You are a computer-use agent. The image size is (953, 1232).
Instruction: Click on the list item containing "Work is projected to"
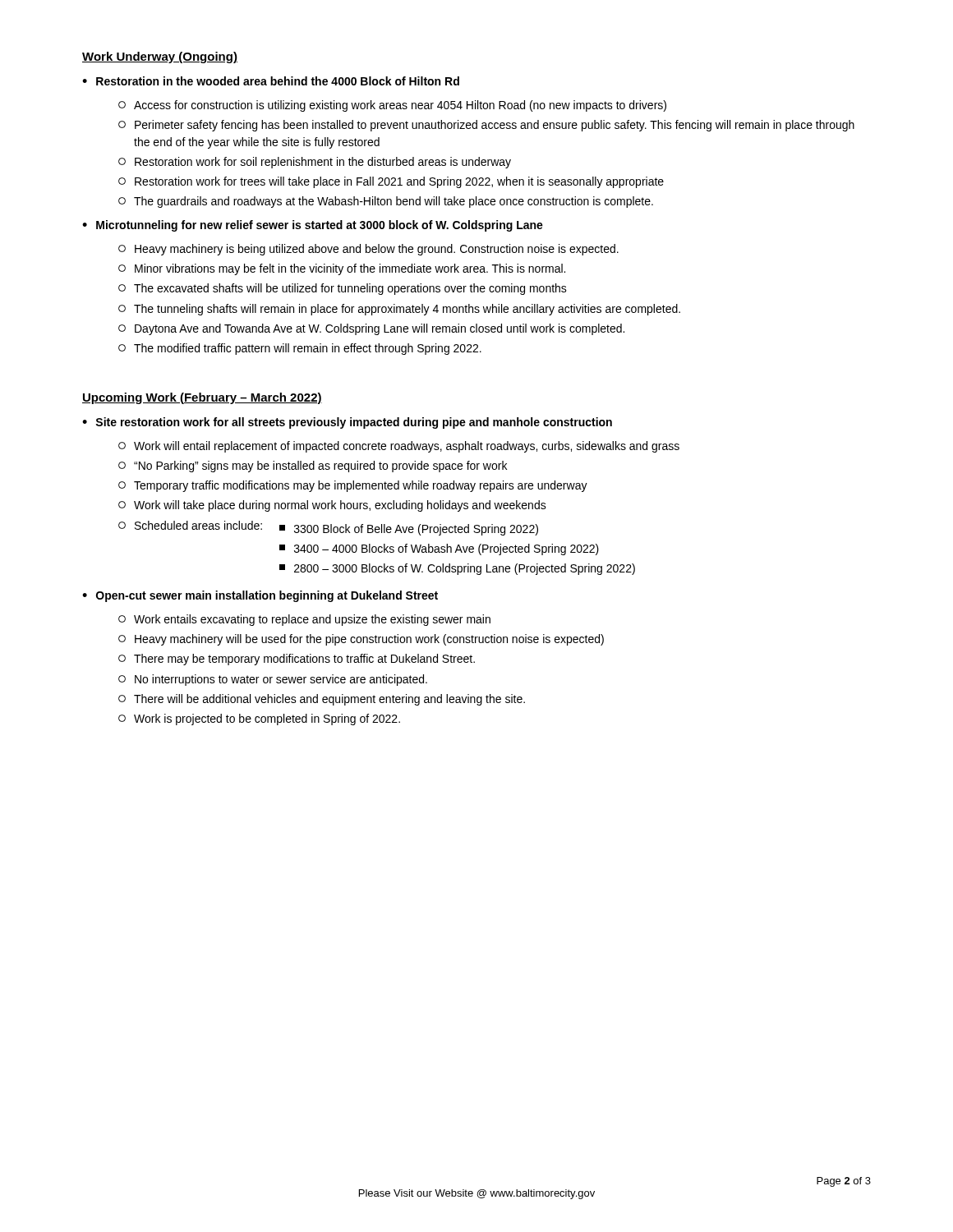click(x=260, y=719)
